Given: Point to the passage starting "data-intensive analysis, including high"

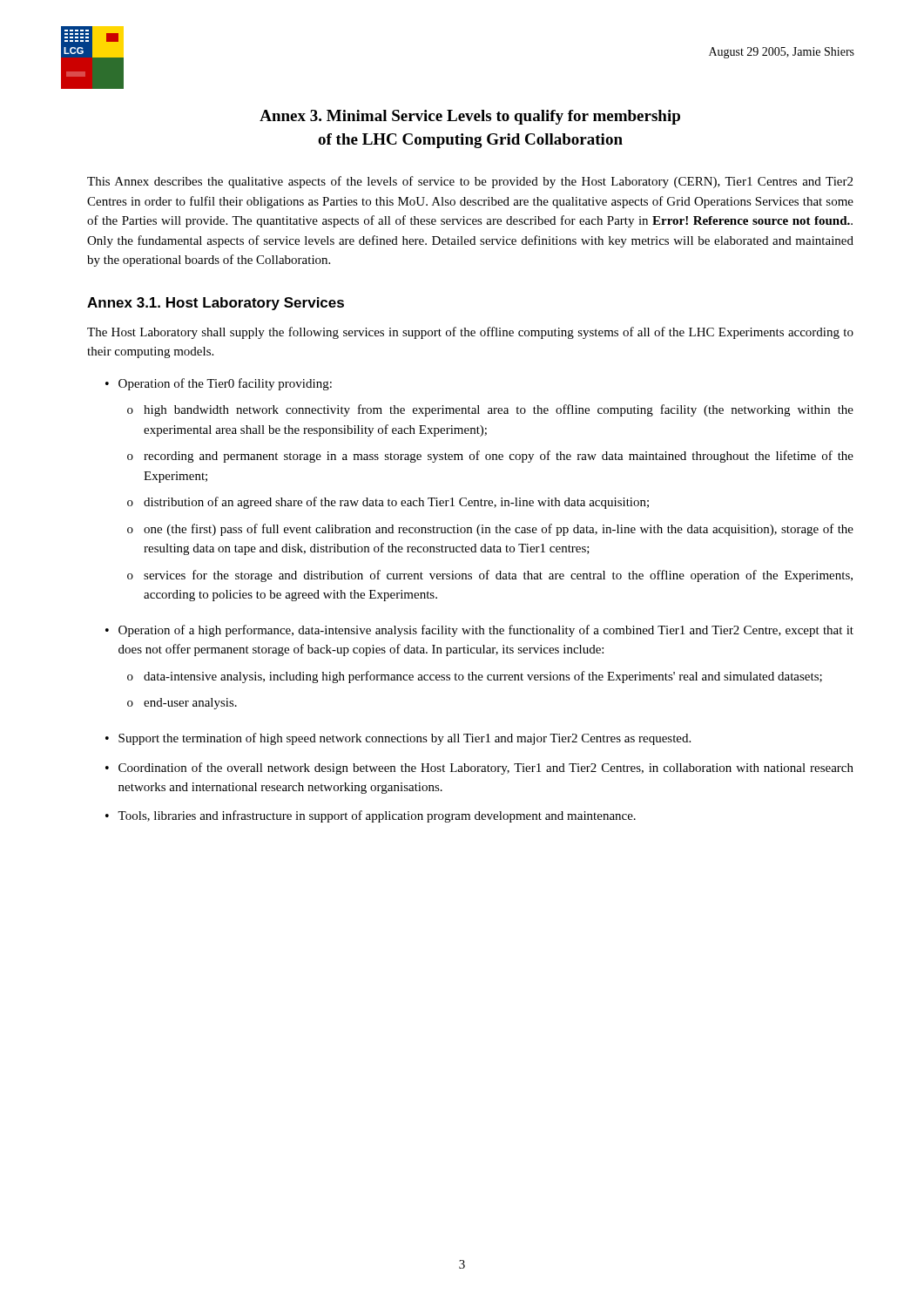Looking at the screenshot, I should 499,676.
